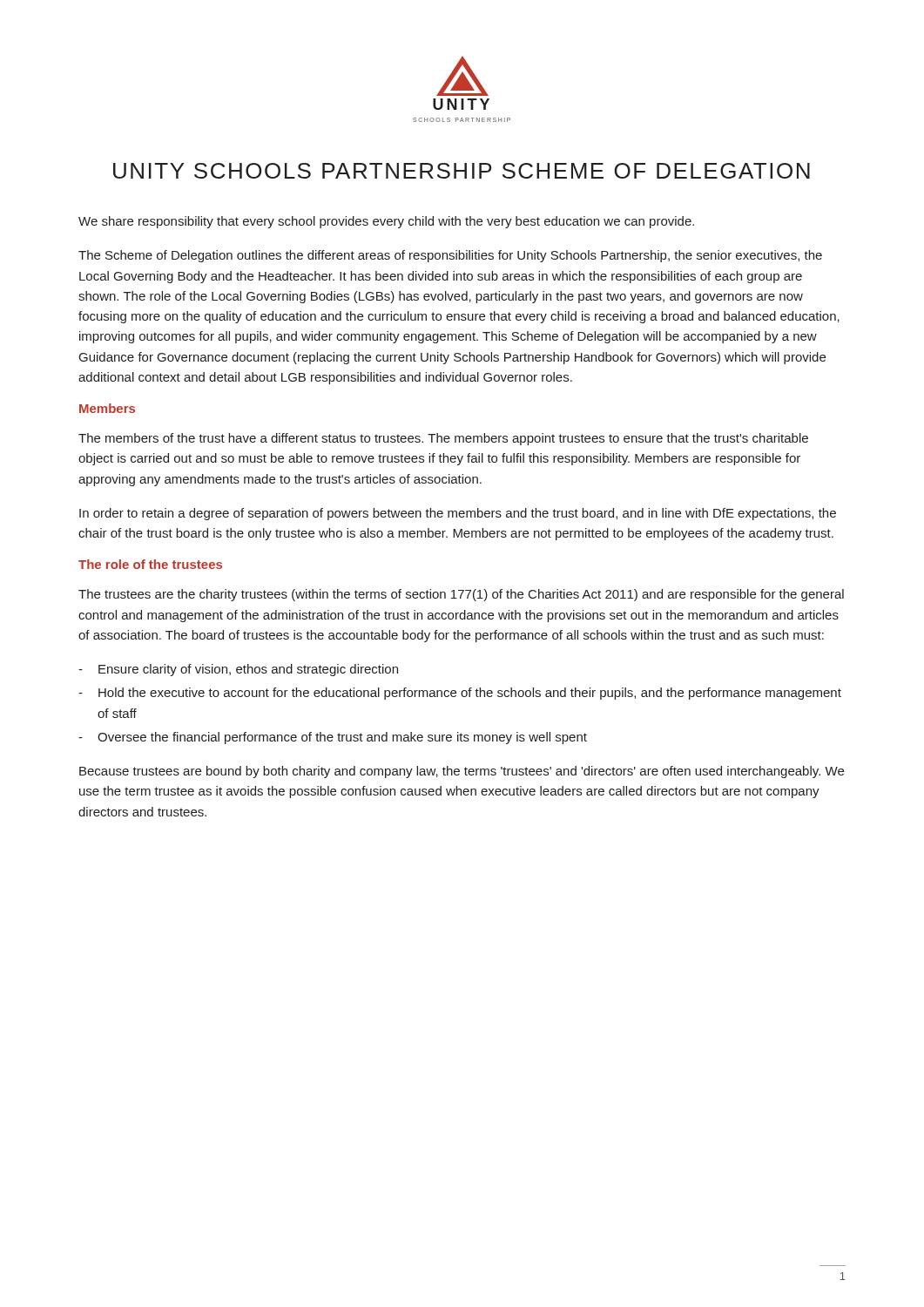Image resolution: width=924 pixels, height=1307 pixels.
Task: Point to the passage starting "The Scheme of Delegation outlines the different areas"
Action: point(459,316)
